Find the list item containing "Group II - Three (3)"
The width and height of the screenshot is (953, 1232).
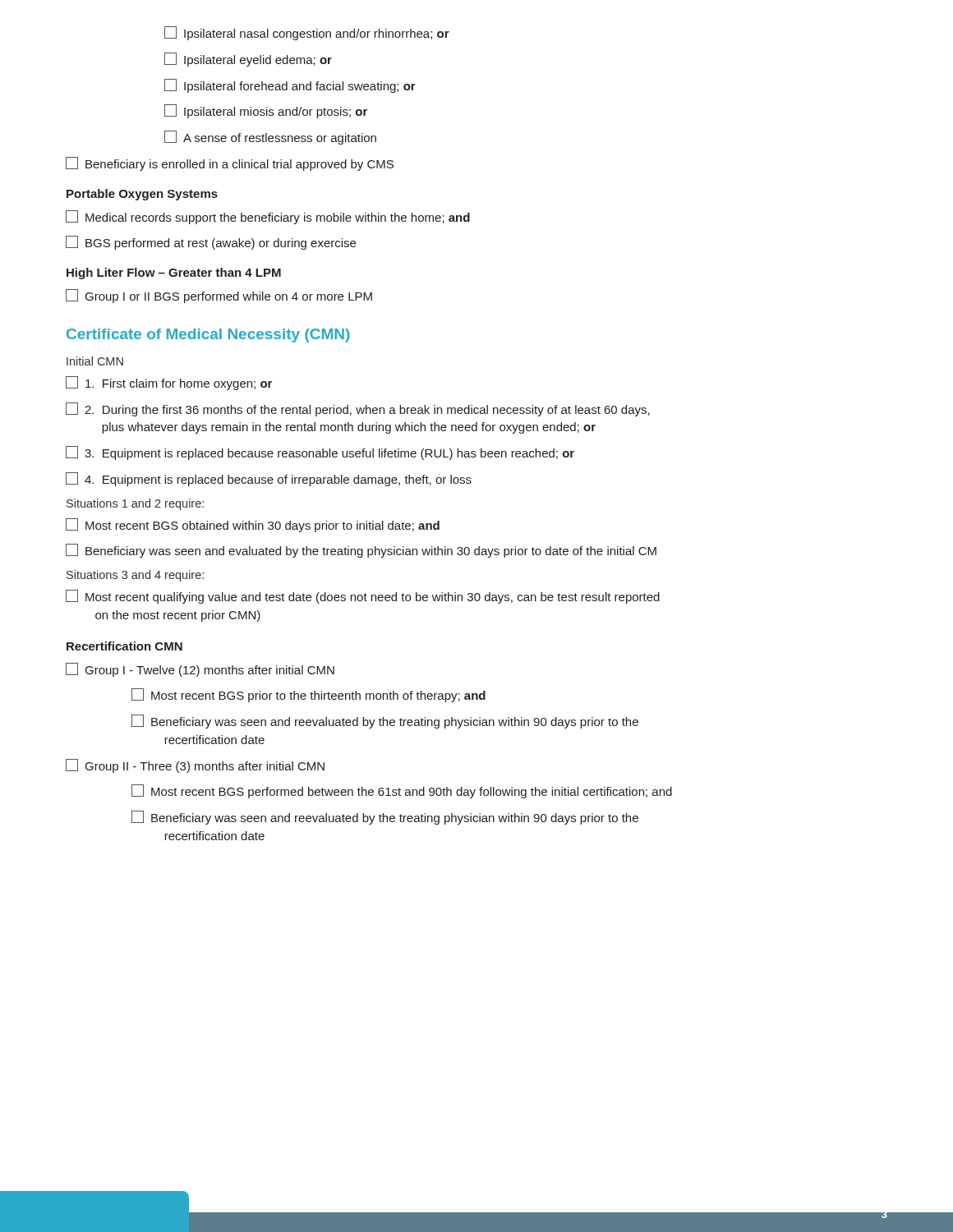click(195, 766)
